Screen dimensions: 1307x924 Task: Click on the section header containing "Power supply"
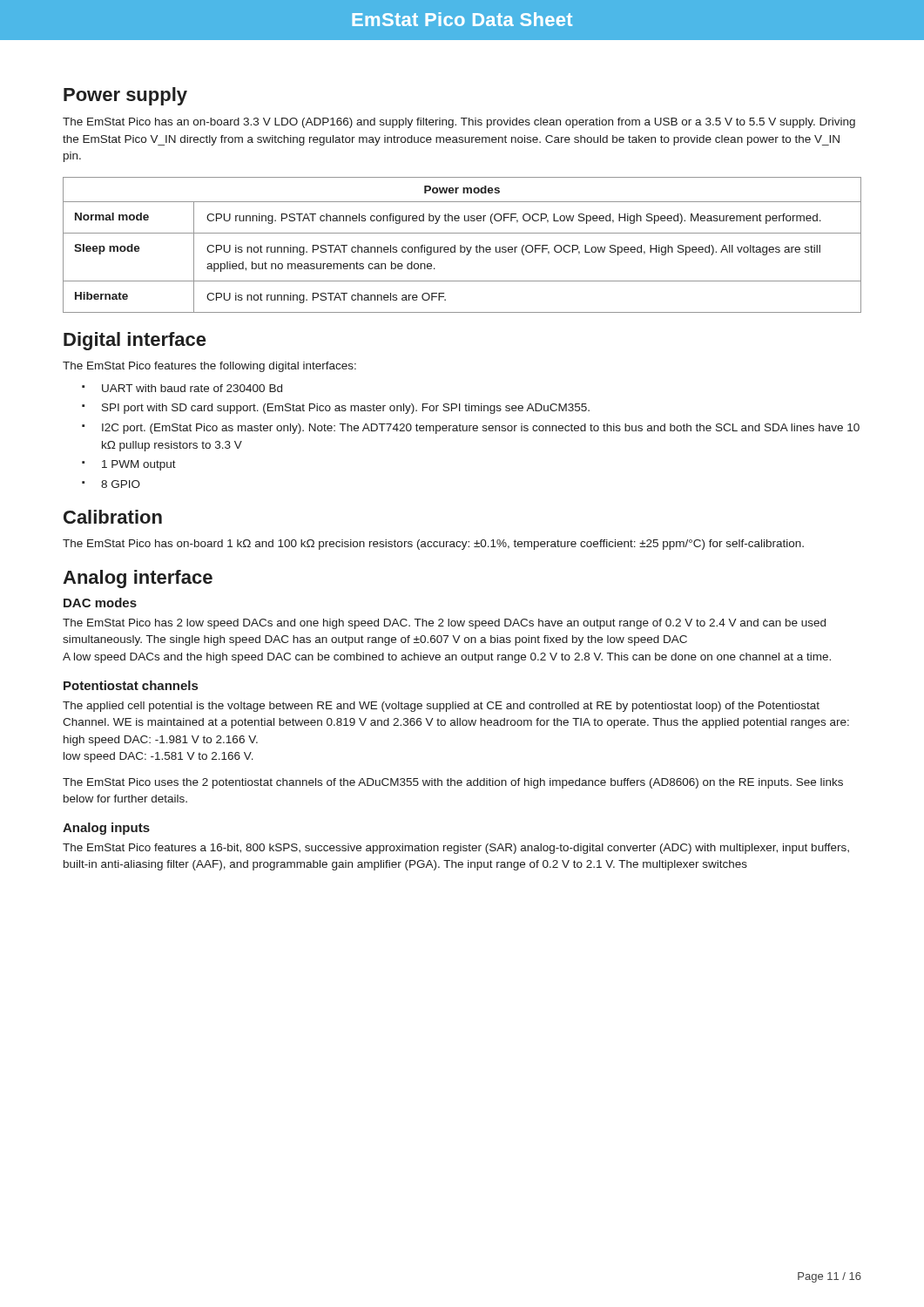coord(125,95)
